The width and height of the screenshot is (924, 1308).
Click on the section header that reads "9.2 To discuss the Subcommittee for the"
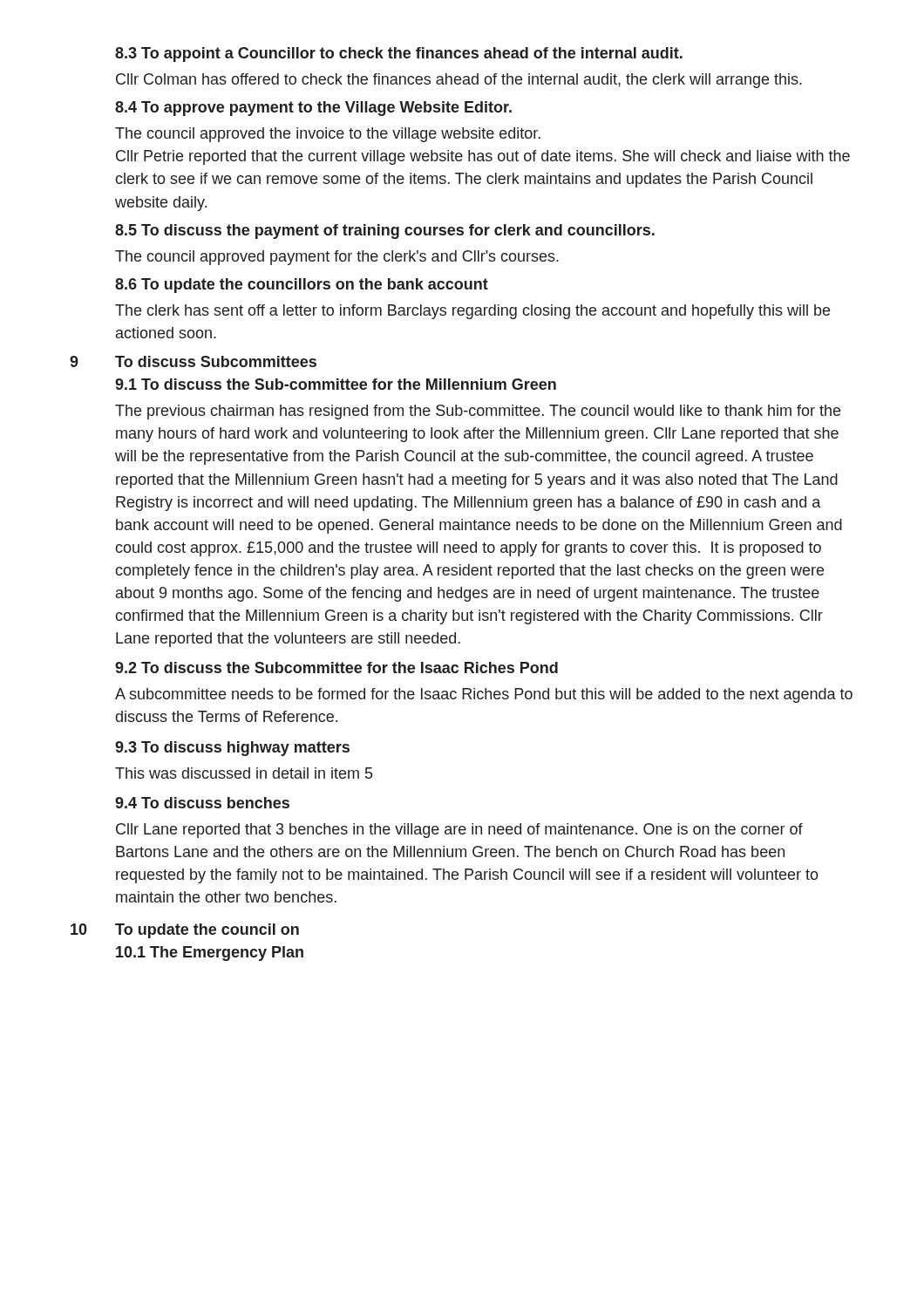(x=337, y=668)
